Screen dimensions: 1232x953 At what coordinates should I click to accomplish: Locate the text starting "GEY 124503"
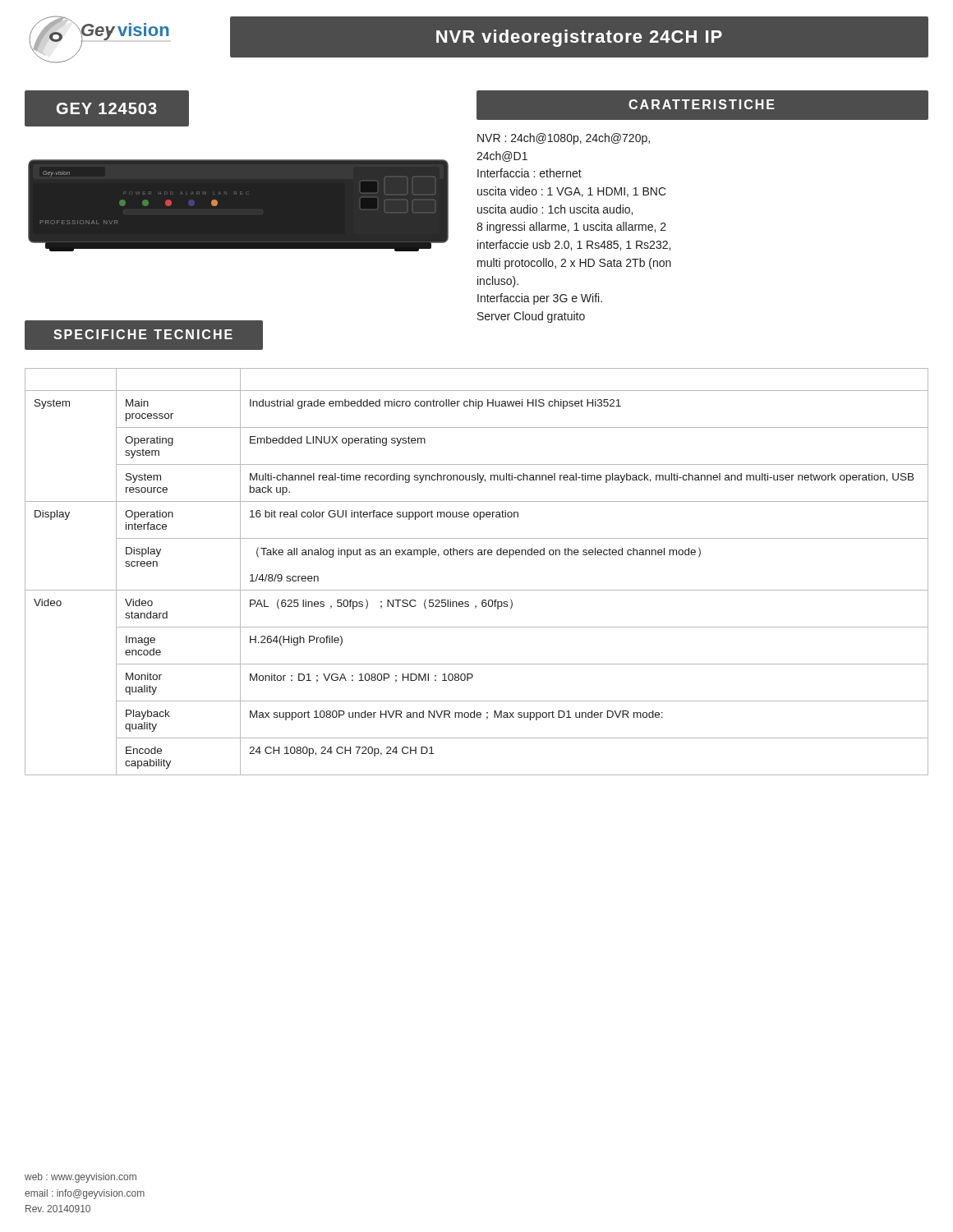click(107, 108)
